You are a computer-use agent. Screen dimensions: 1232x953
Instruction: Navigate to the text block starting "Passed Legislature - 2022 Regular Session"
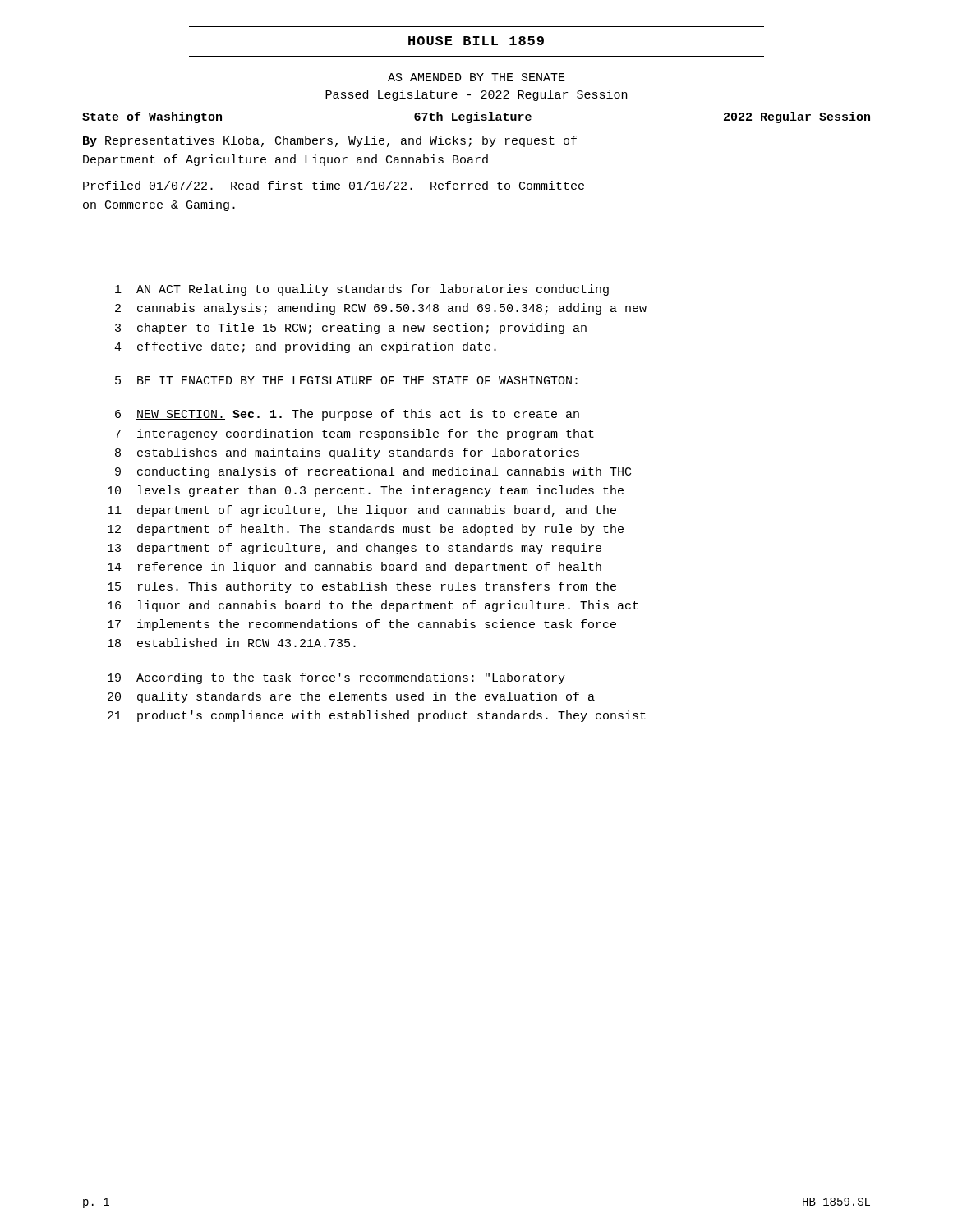(x=476, y=96)
